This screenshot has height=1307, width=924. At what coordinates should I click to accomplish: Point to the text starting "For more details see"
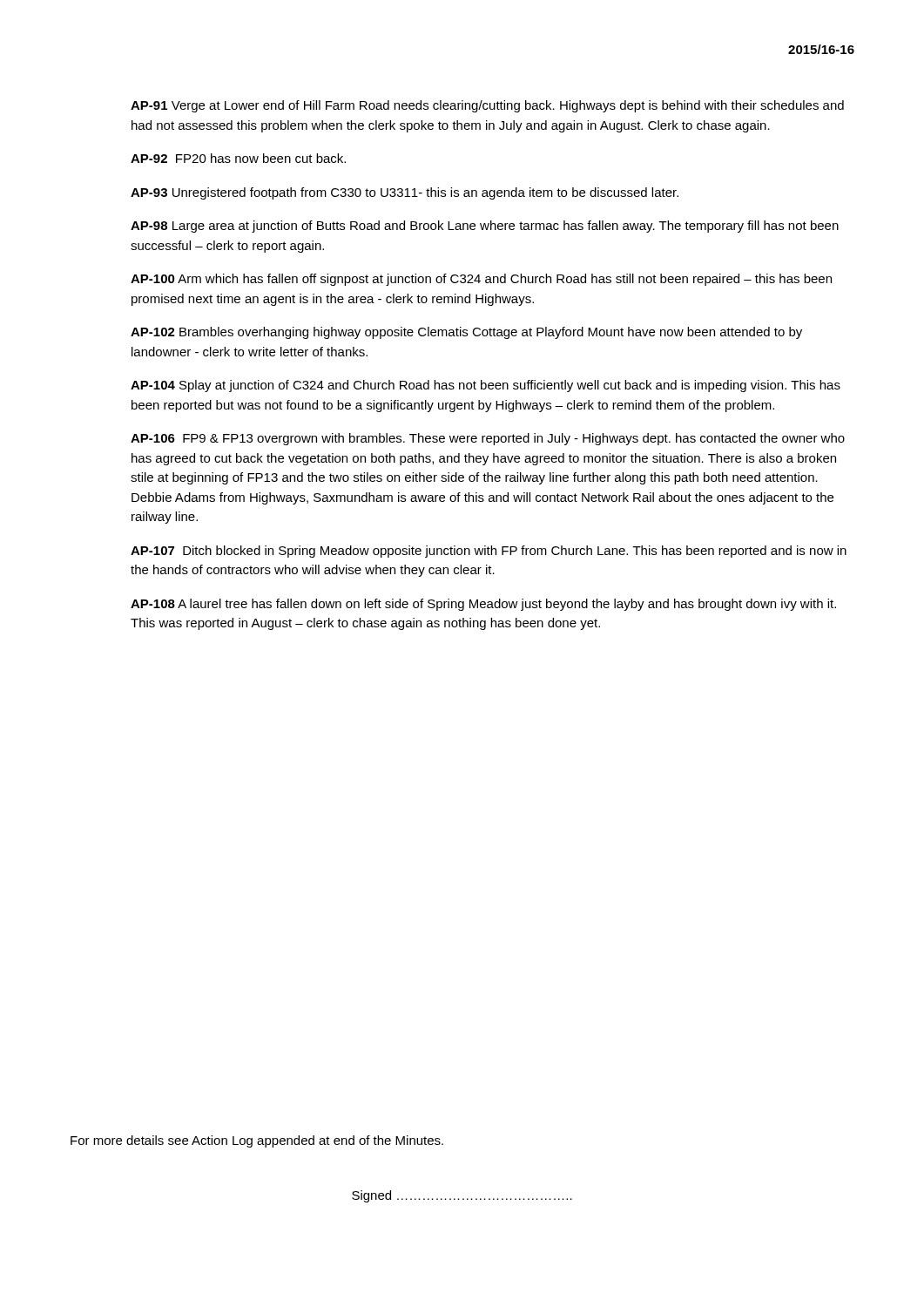tap(257, 1140)
